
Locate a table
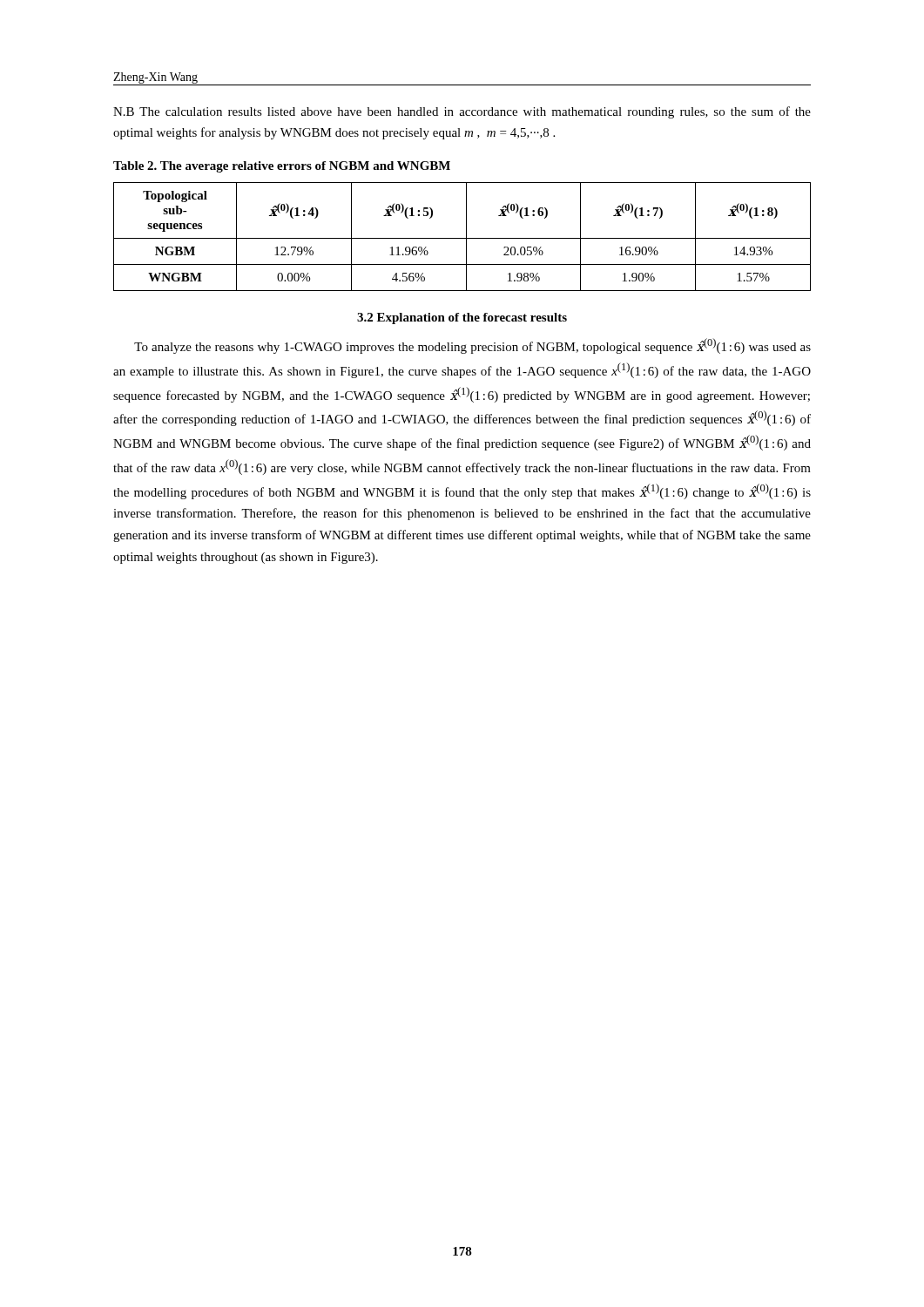[462, 237]
